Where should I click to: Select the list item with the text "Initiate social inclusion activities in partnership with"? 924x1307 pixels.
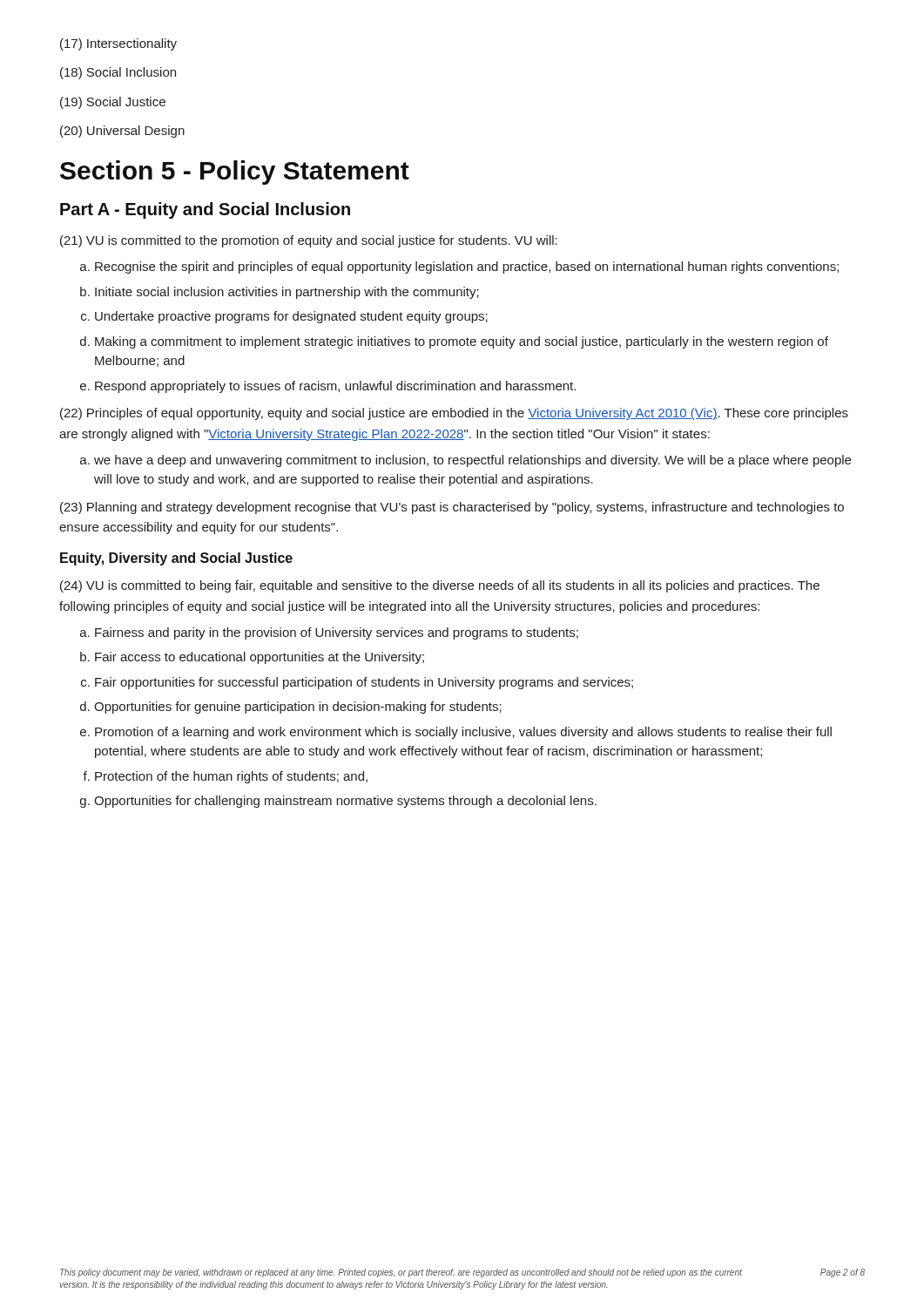point(475,292)
